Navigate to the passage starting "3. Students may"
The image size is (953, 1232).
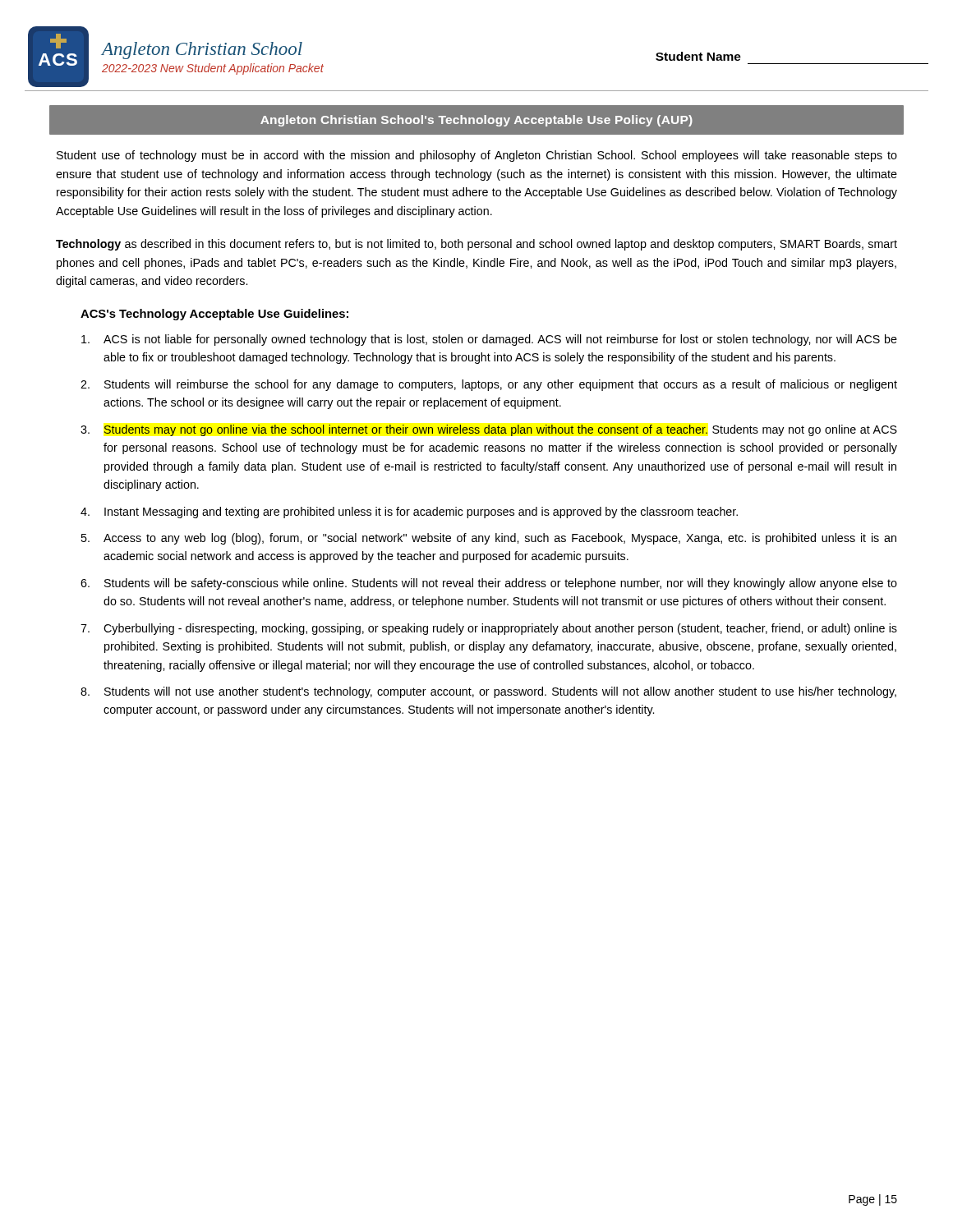pyautogui.click(x=489, y=457)
